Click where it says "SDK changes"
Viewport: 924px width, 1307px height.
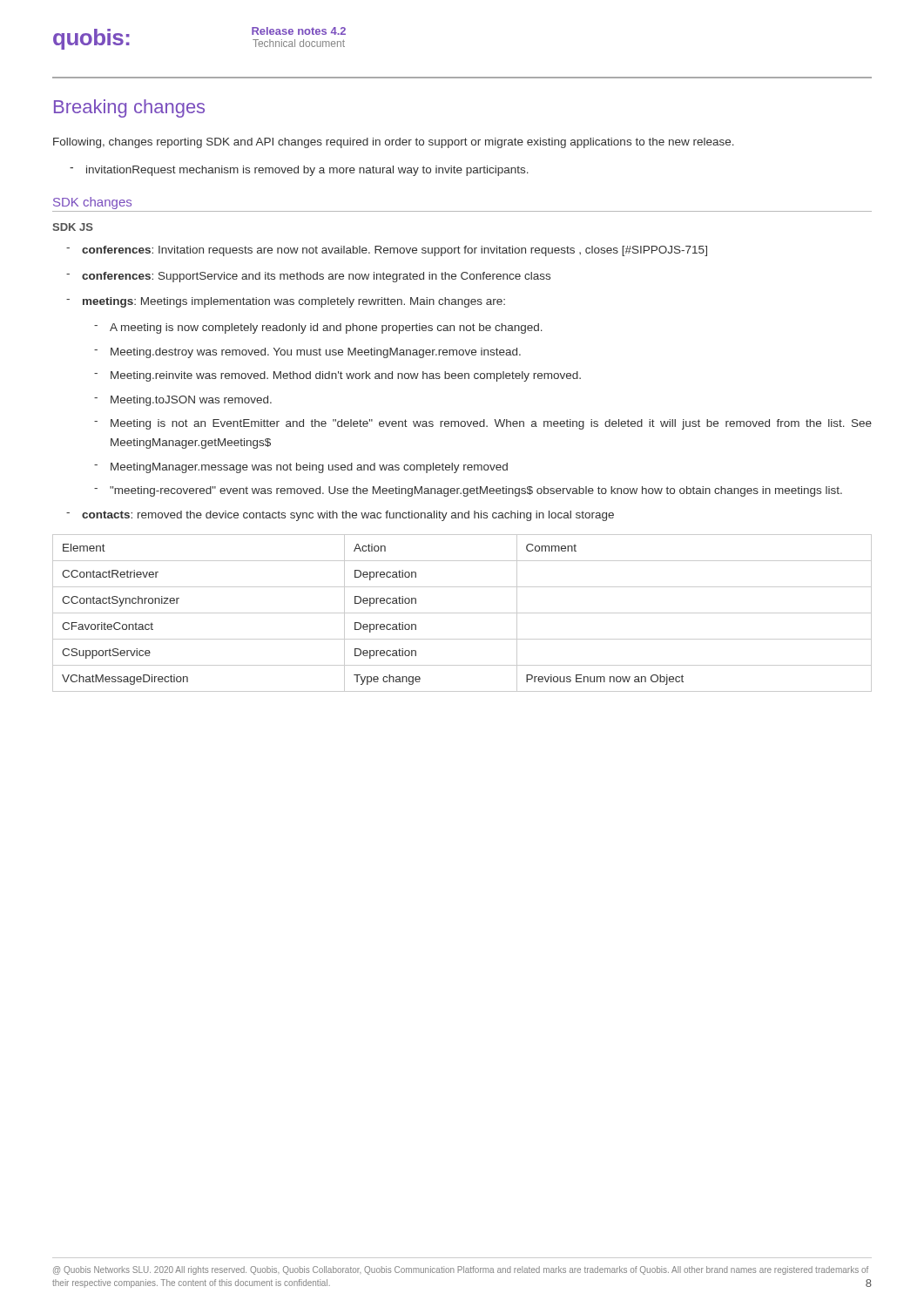click(x=92, y=202)
